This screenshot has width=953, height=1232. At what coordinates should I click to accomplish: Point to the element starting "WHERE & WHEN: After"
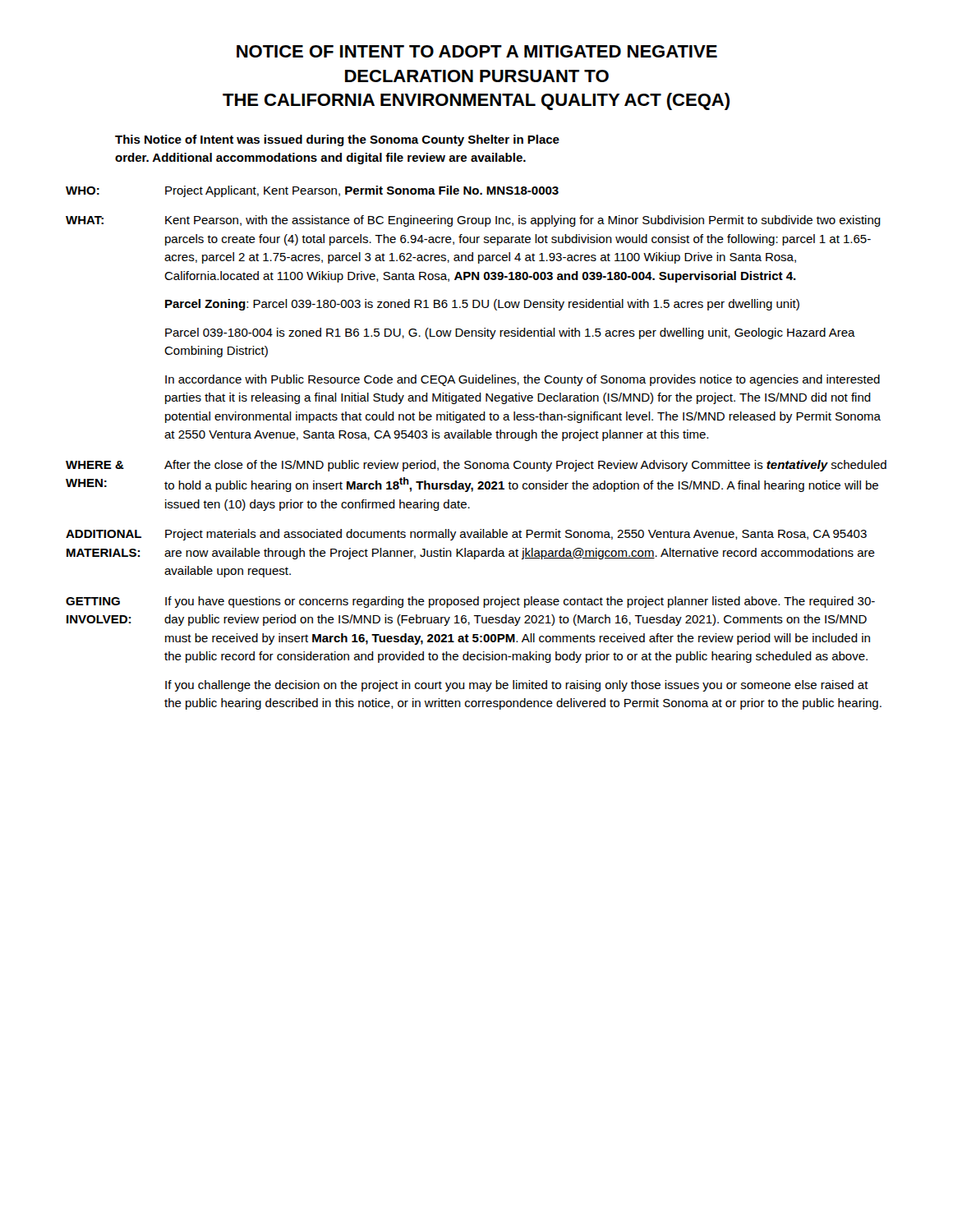click(x=476, y=484)
